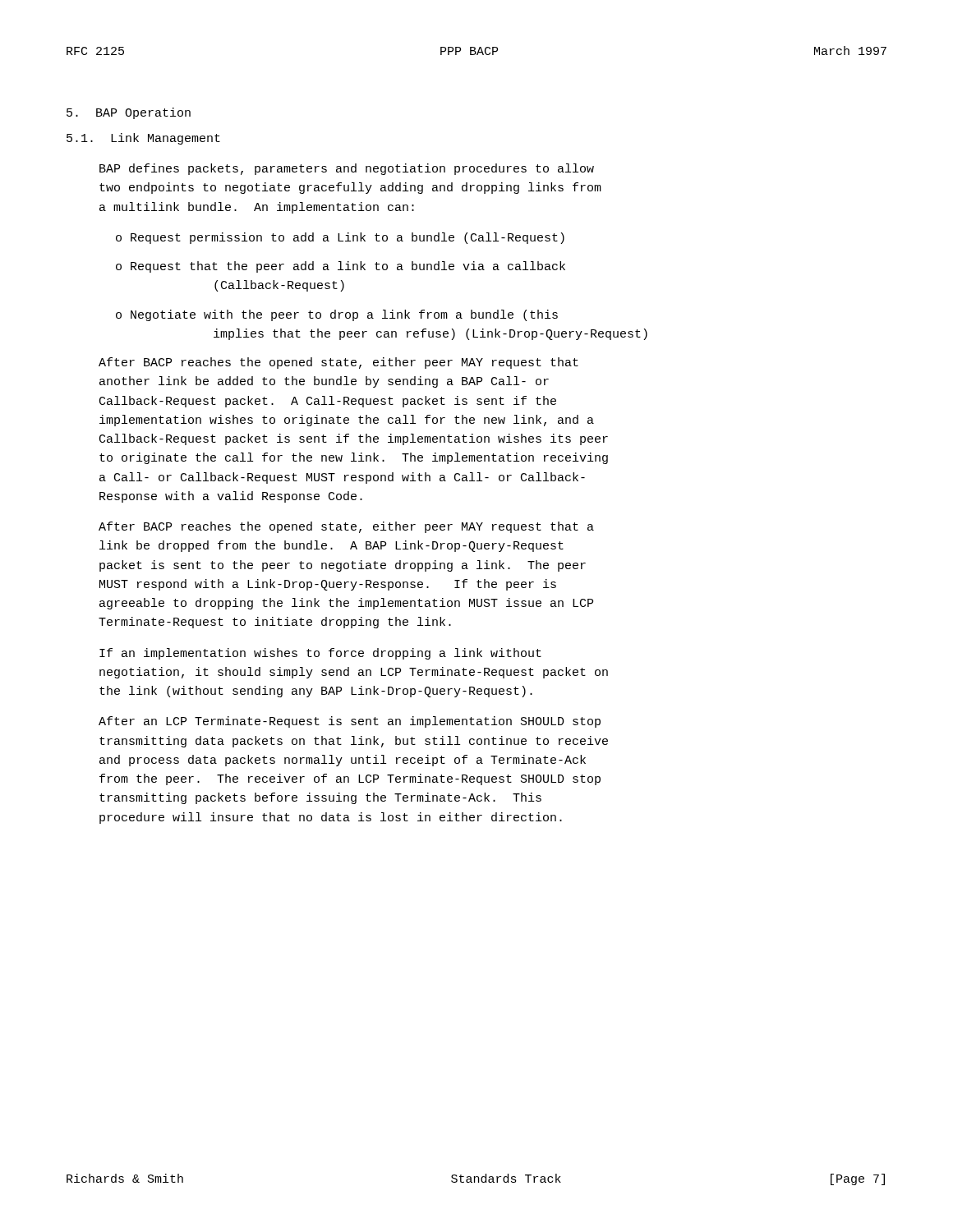Select the section header that says "5. BAP Operation"
Image resolution: width=953 pixels, height=1232 pixels.
point(129,114)
